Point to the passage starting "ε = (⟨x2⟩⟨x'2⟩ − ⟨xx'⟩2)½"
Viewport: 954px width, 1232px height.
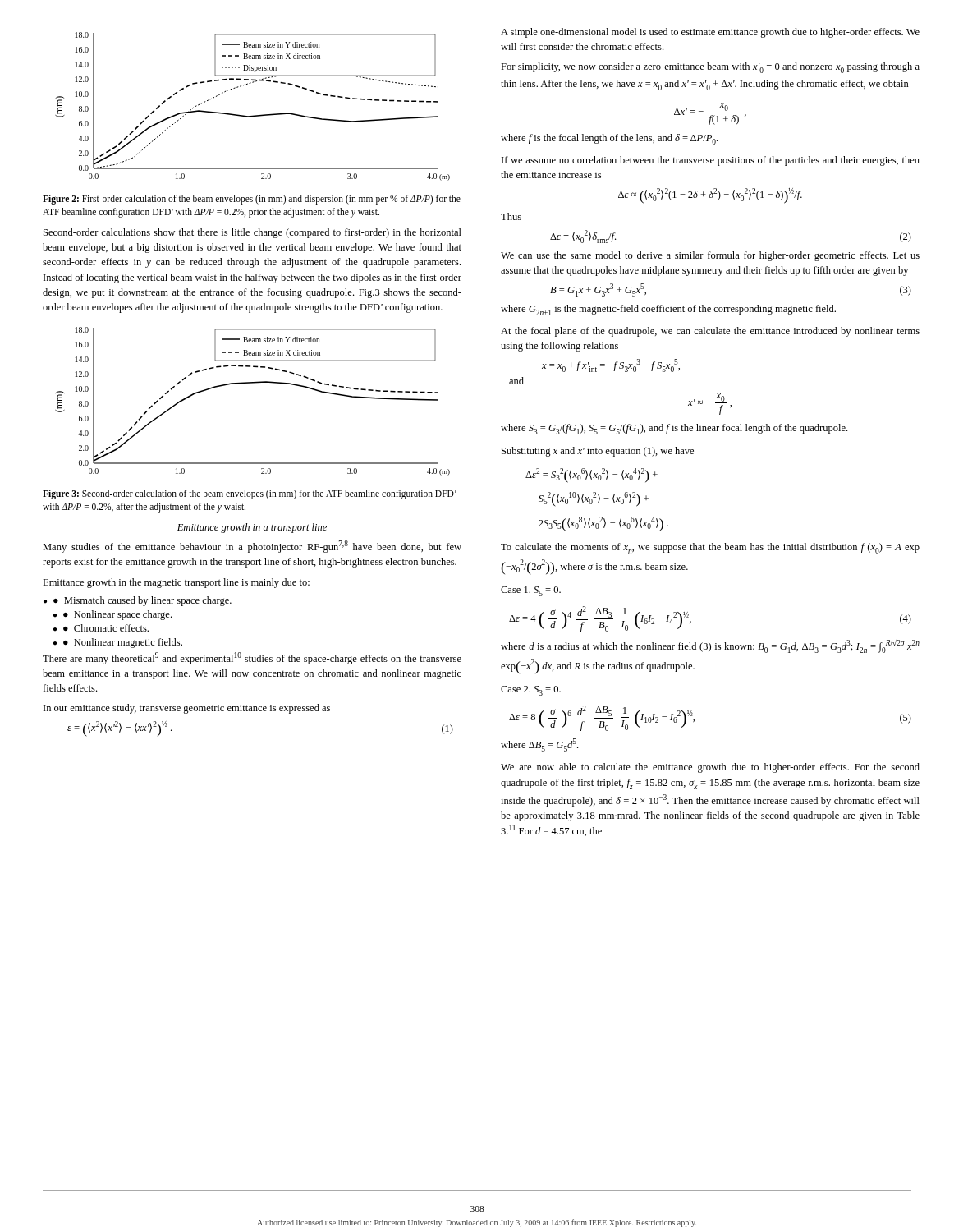(x=120, y=729)
